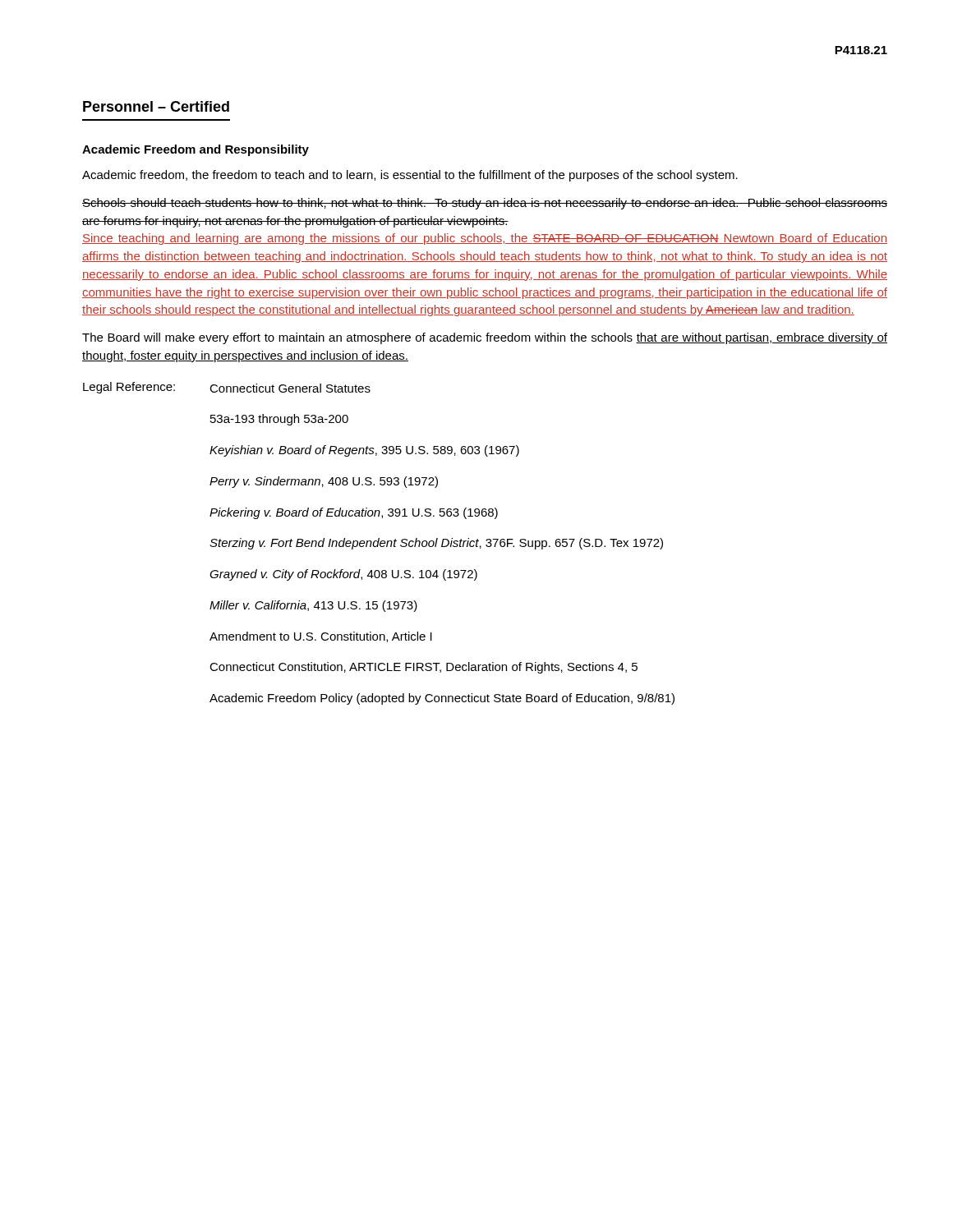Point to "Personnel – Certified"

(x=156, y=107)
